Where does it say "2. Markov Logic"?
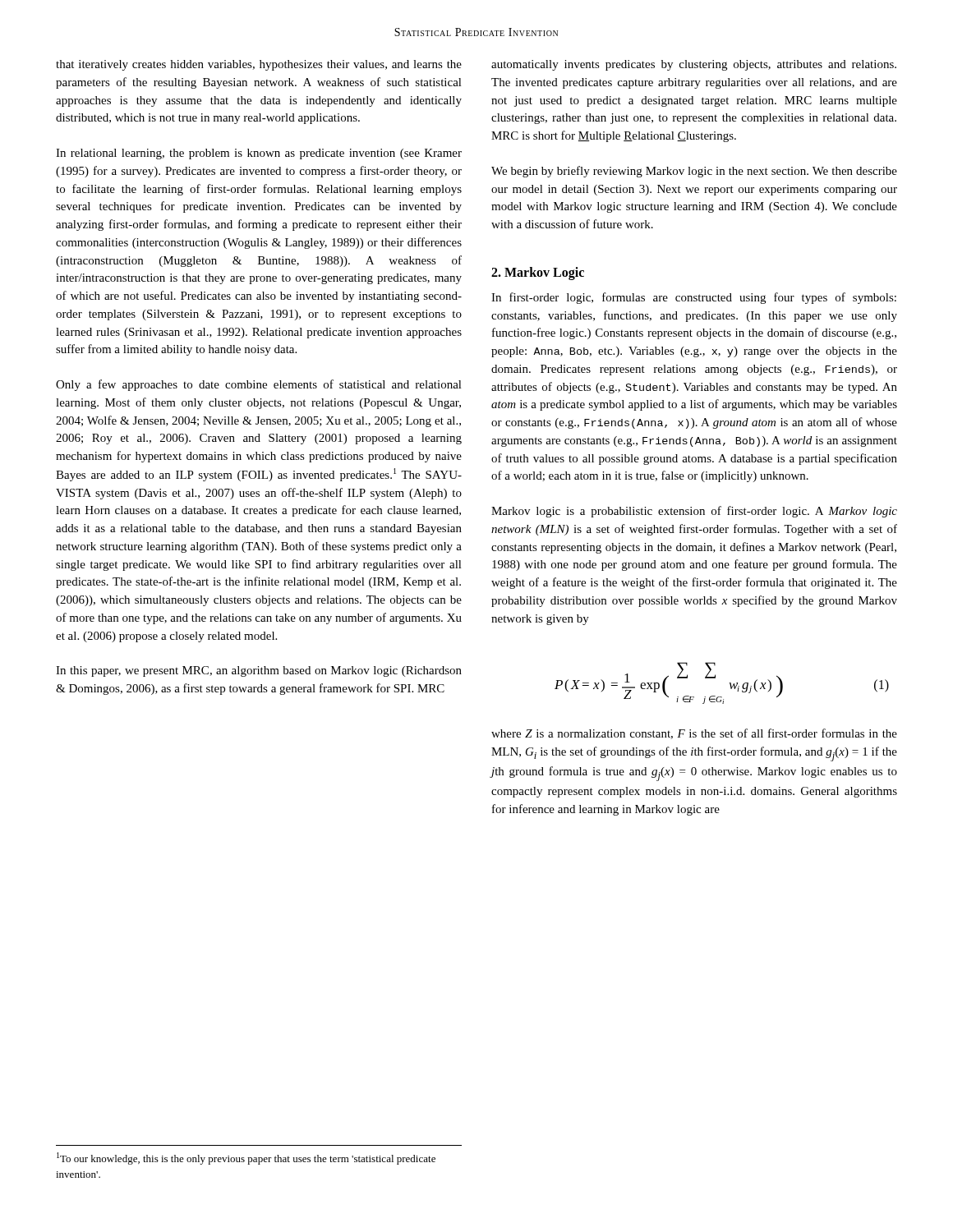 click(538, 272)
